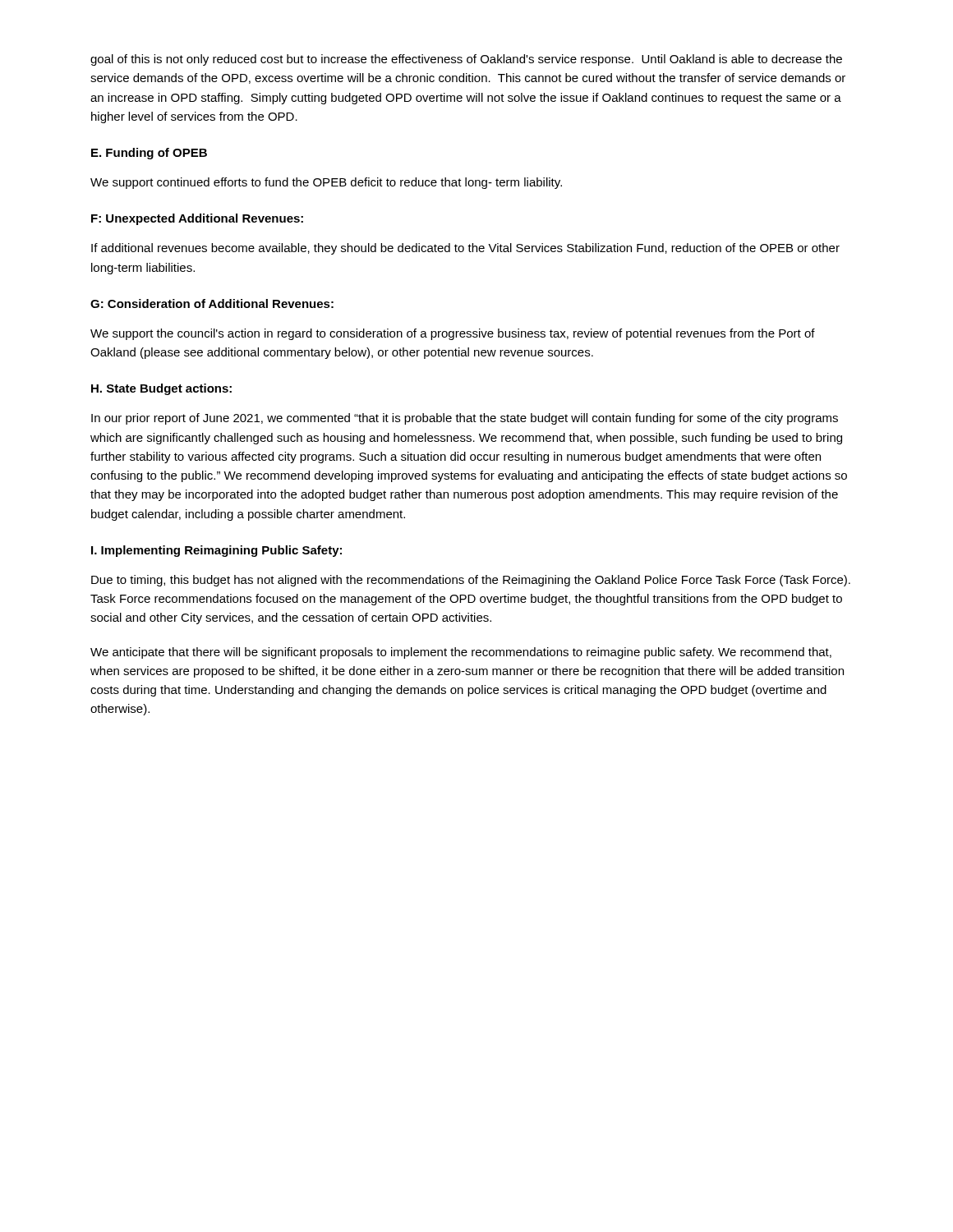
Task: Locate the text block starting "H. State Budget actions:"
Action: click(162, 388)
